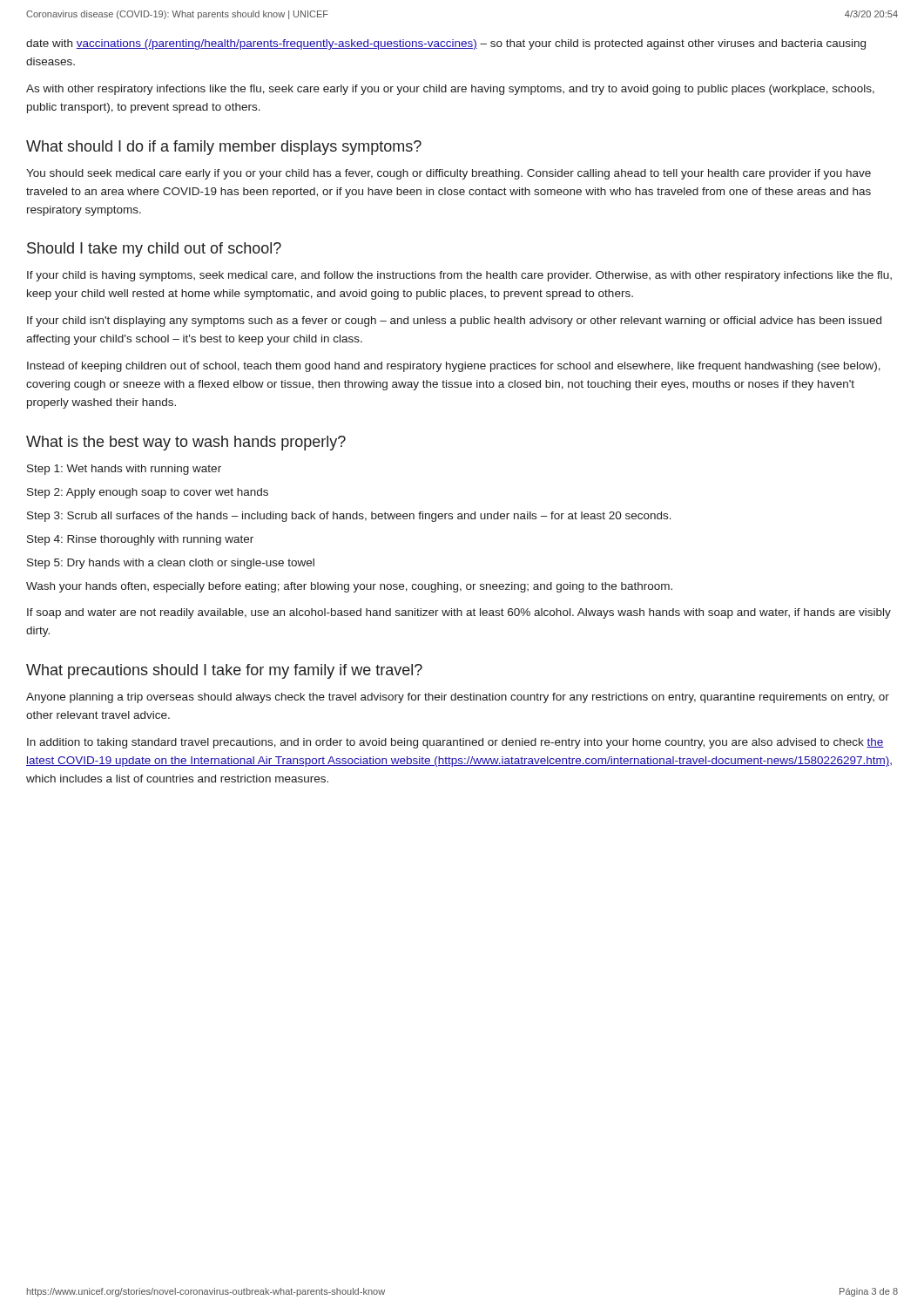924x1307 pixels.
Task: Point to the passage starting "What precautions should I take"
Action: pos(224,670)
